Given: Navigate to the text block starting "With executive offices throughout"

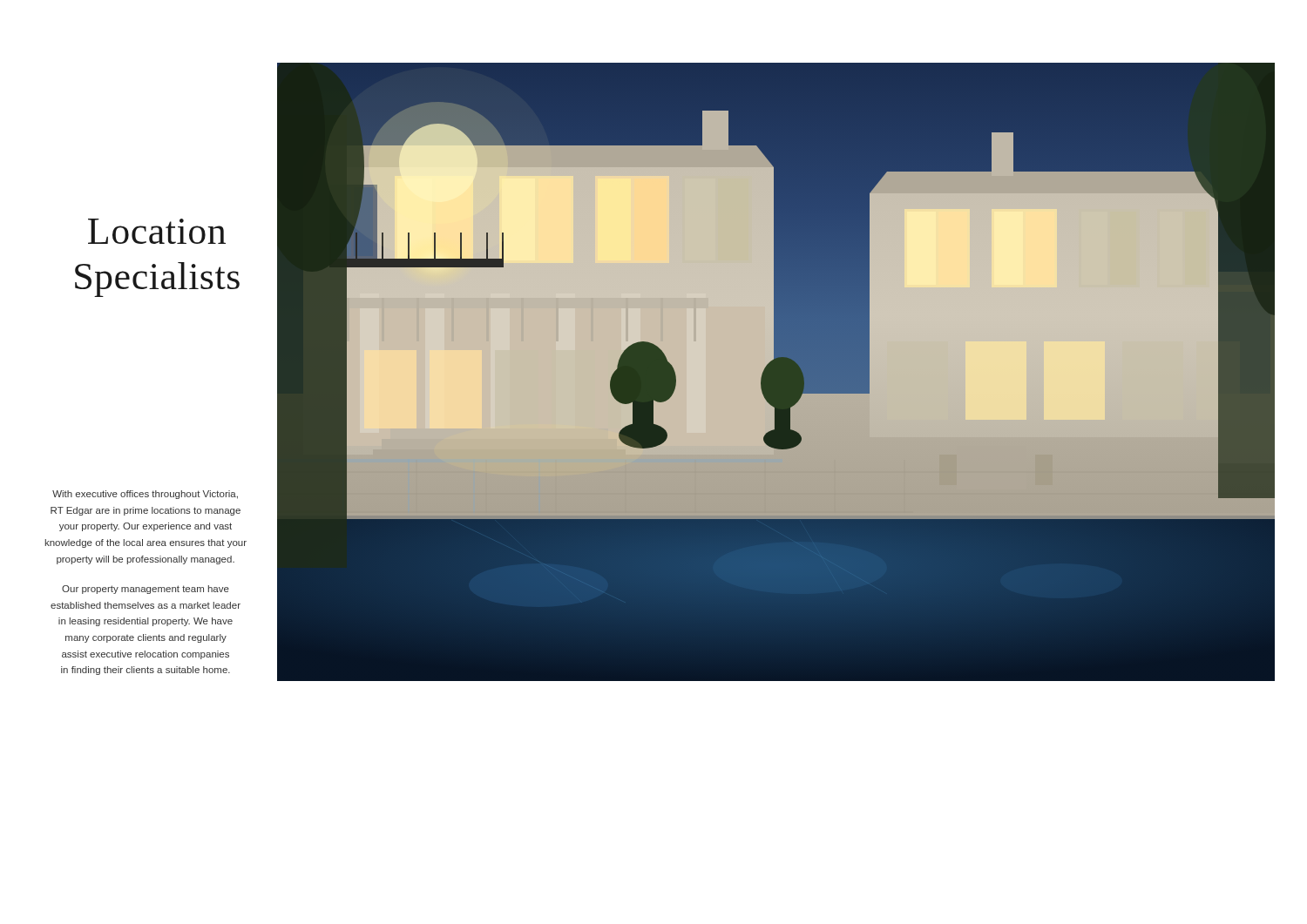Looking at the screenshot, I should [146, 582].
